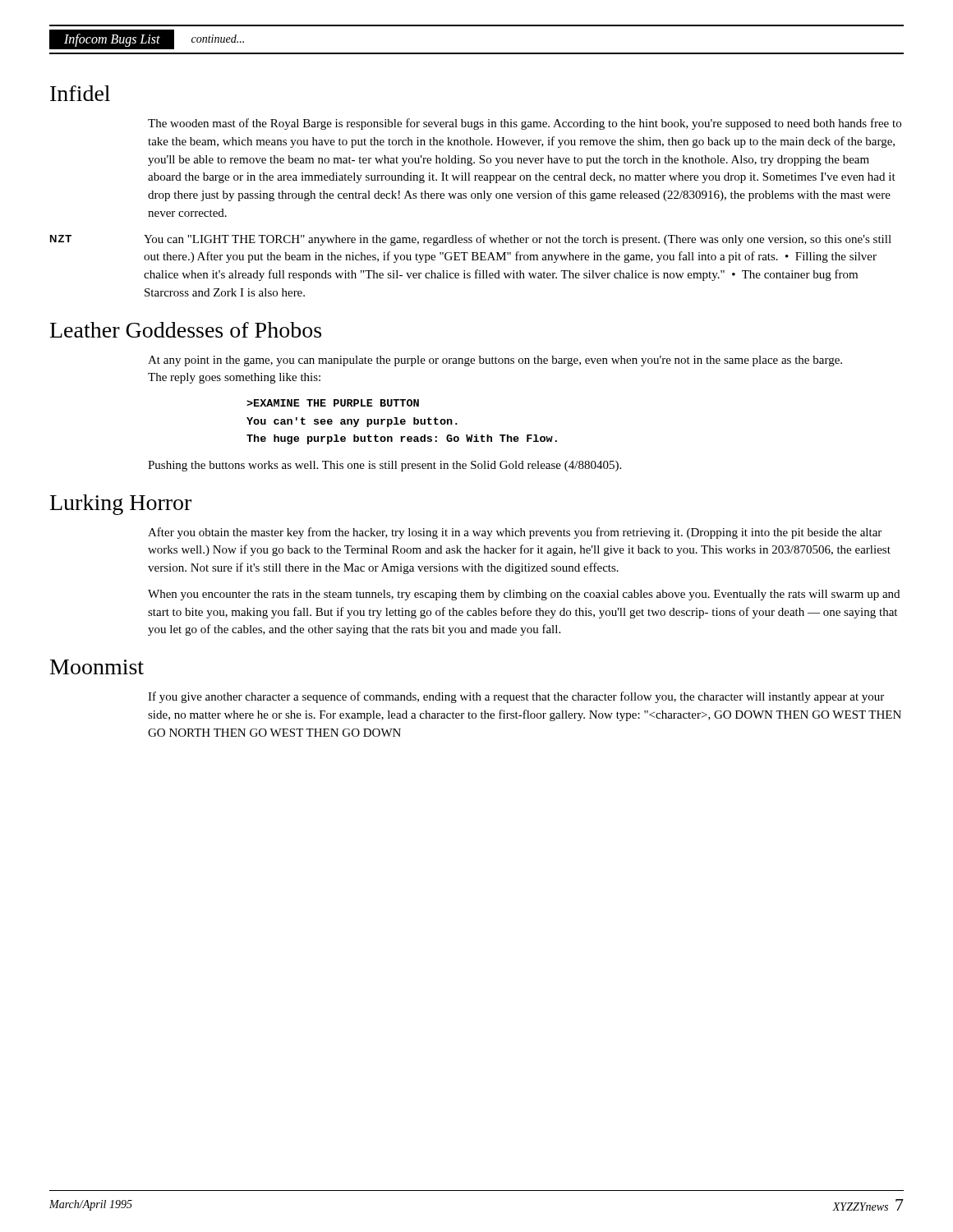Viewport: 953px width, 1232px height.
Task: Point to the block beginning "NZT You can"
Action: pos(476,266)
